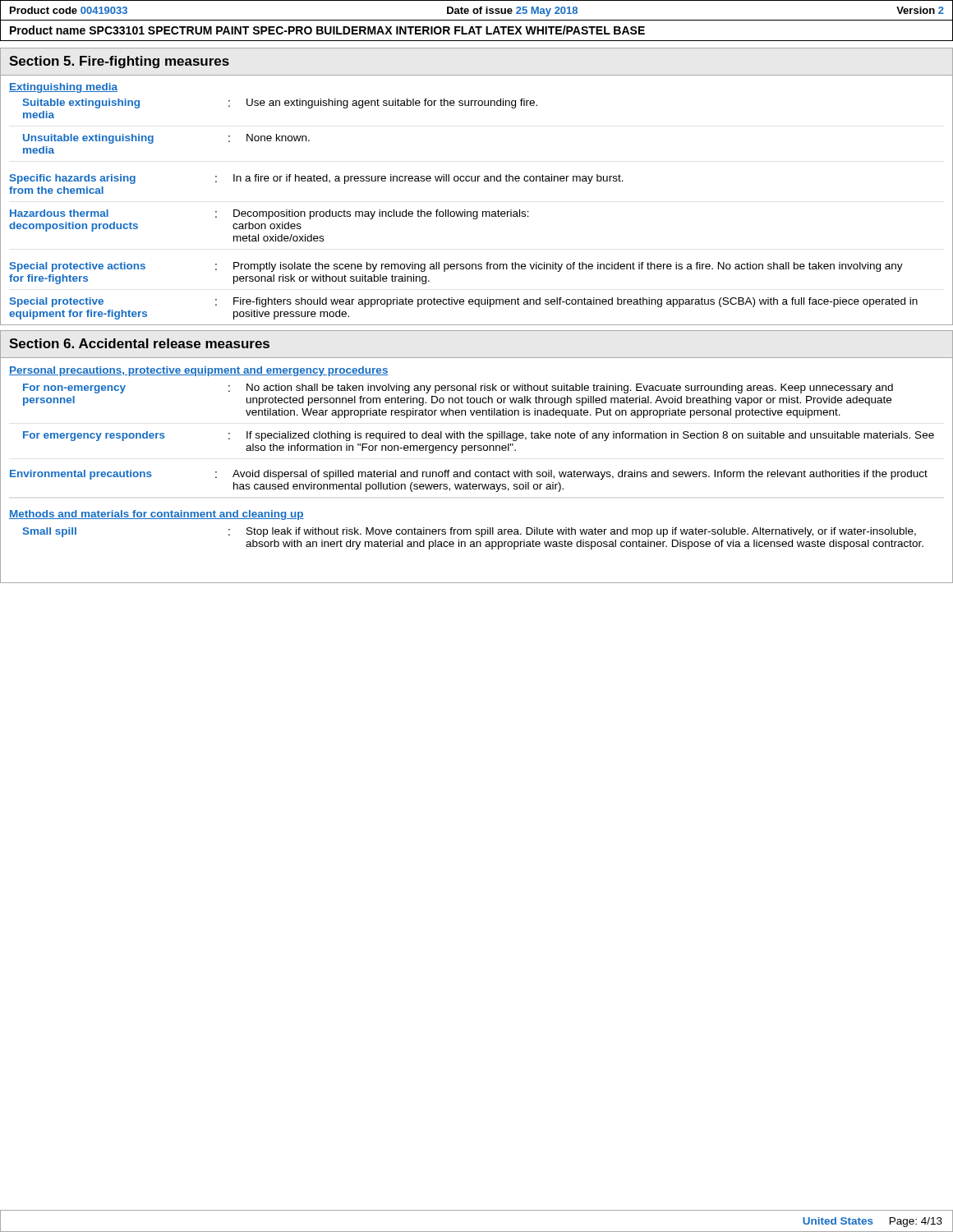
Task: Find the text with the text "Unsuitable extinguishingmedia : None known."
Action: (x=91, y=138)
